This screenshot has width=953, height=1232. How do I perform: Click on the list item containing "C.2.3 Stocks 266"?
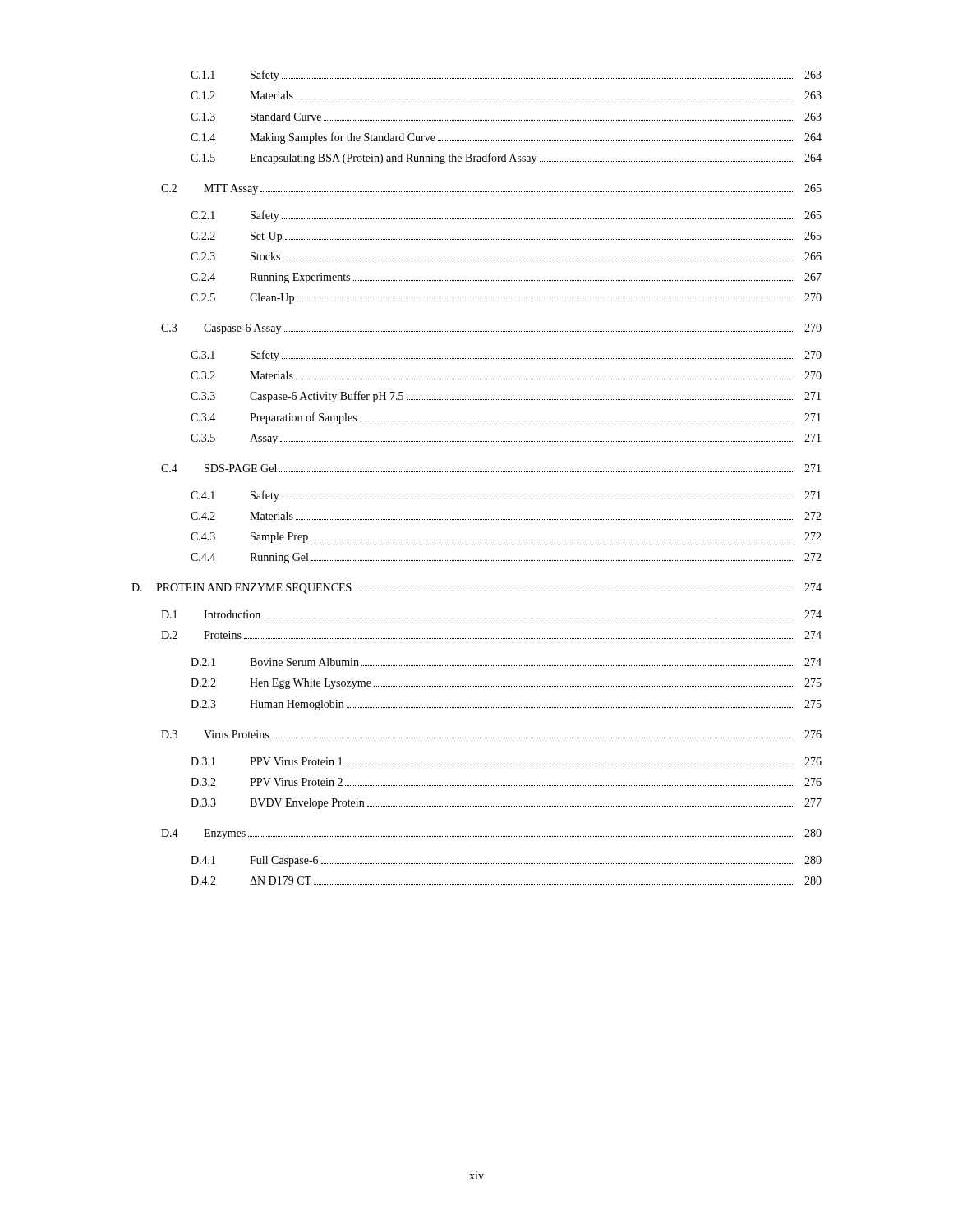click(506, 256)
